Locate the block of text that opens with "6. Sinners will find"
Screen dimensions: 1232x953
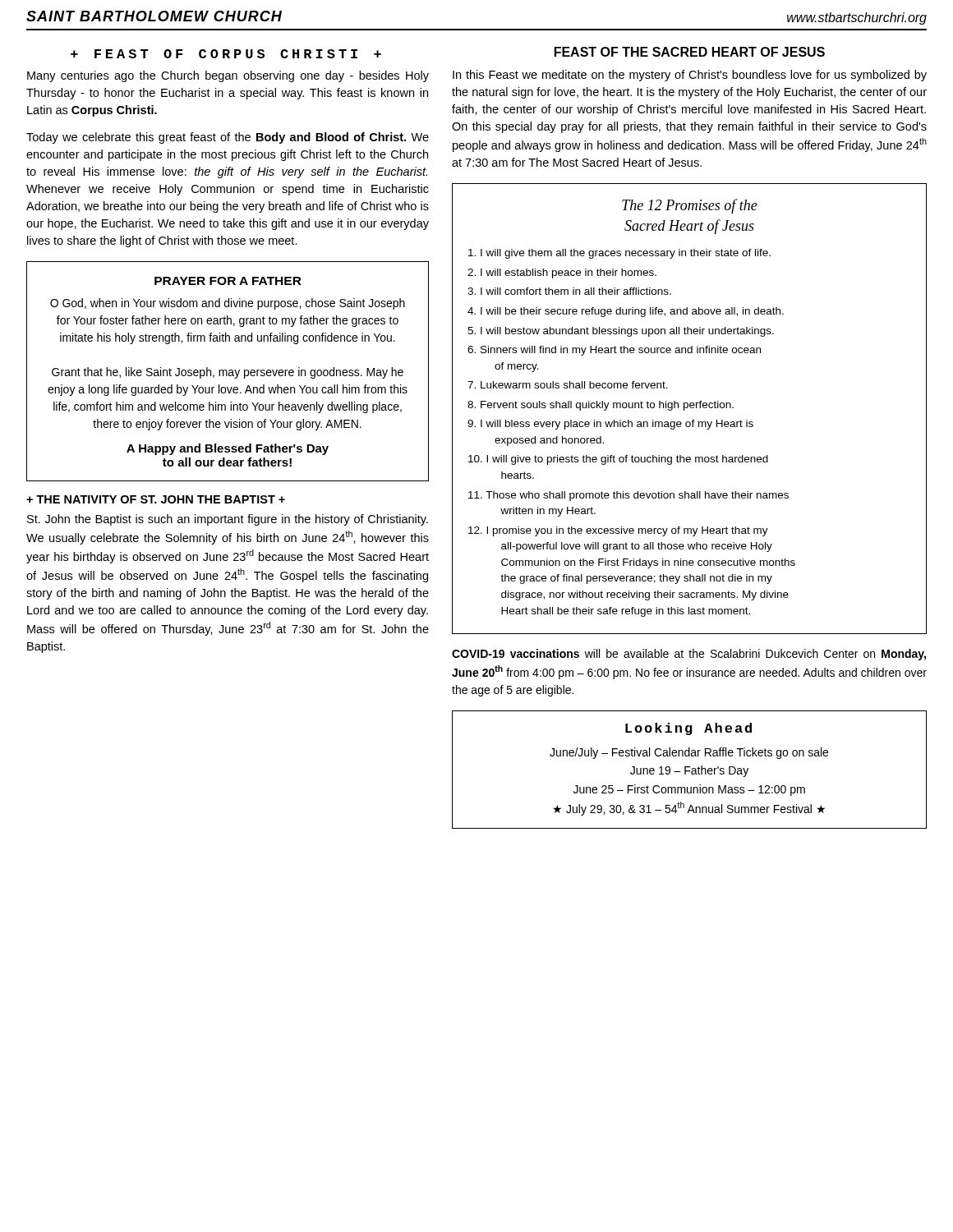614,358
